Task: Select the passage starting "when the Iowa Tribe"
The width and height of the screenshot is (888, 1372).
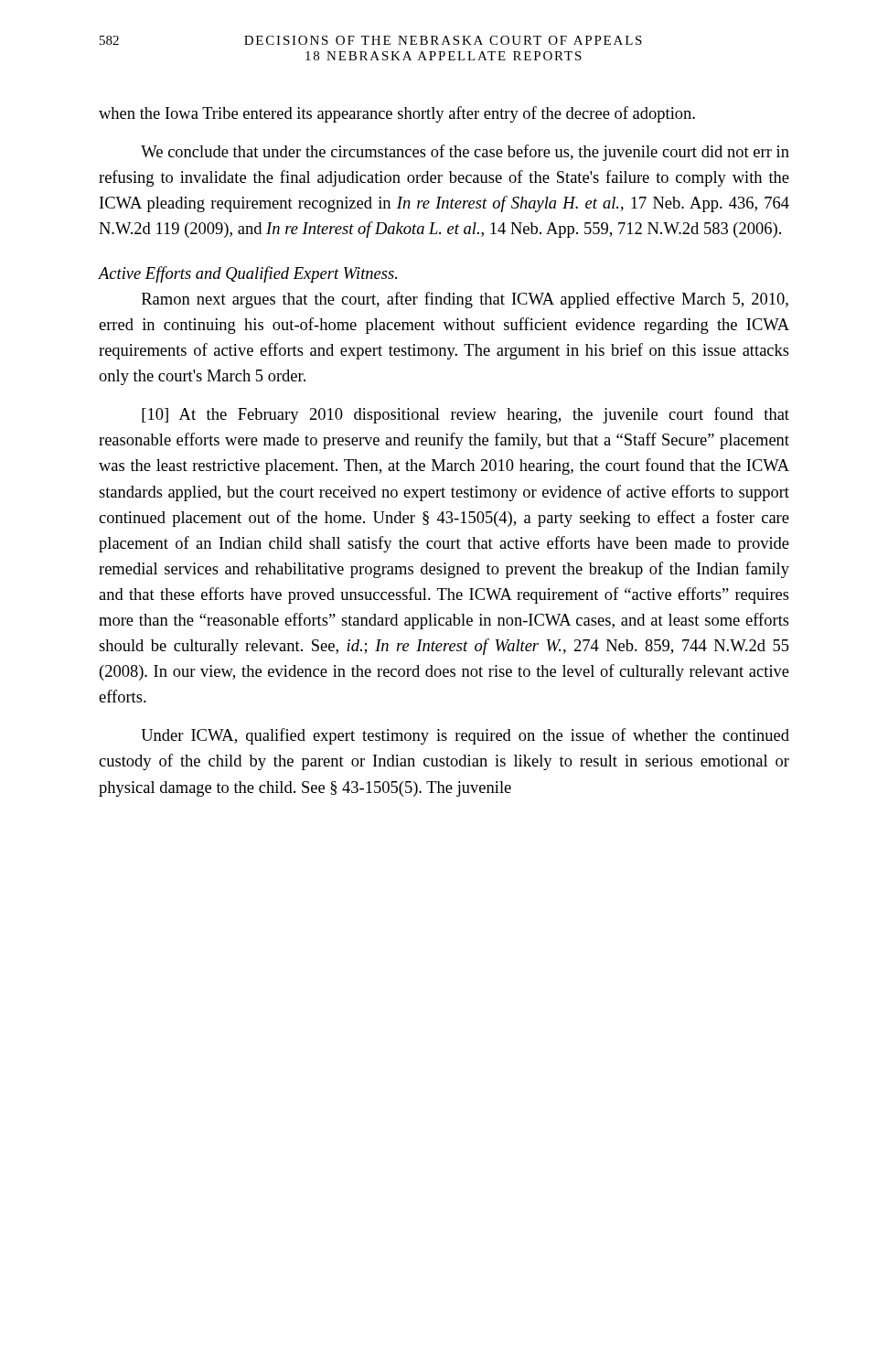Action: point(397,113)
